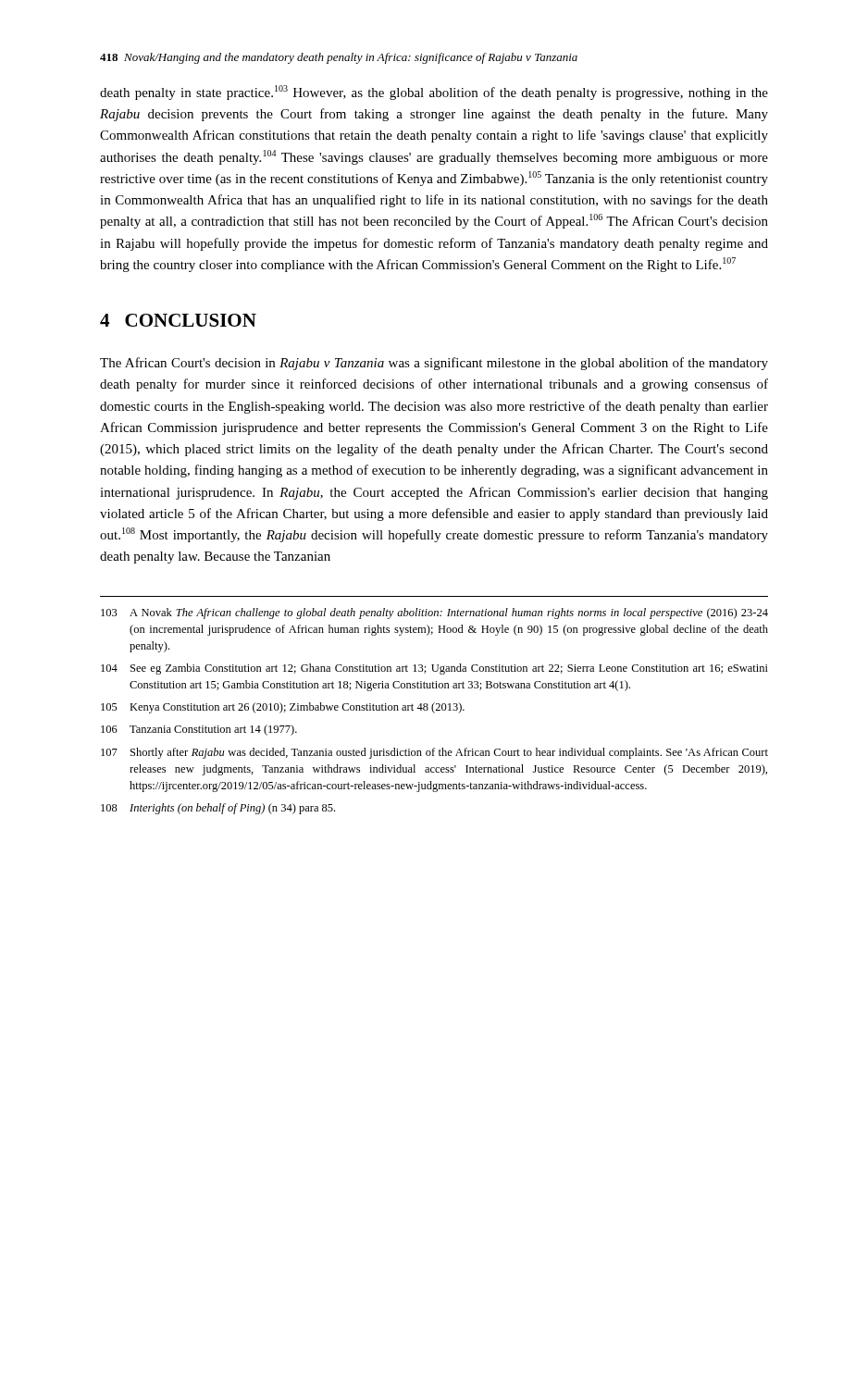Where is the passage that starts "death penalty in state practice.103 However,"?
Viewport: 868px width, 1388px height.
(x=434, y=178)
